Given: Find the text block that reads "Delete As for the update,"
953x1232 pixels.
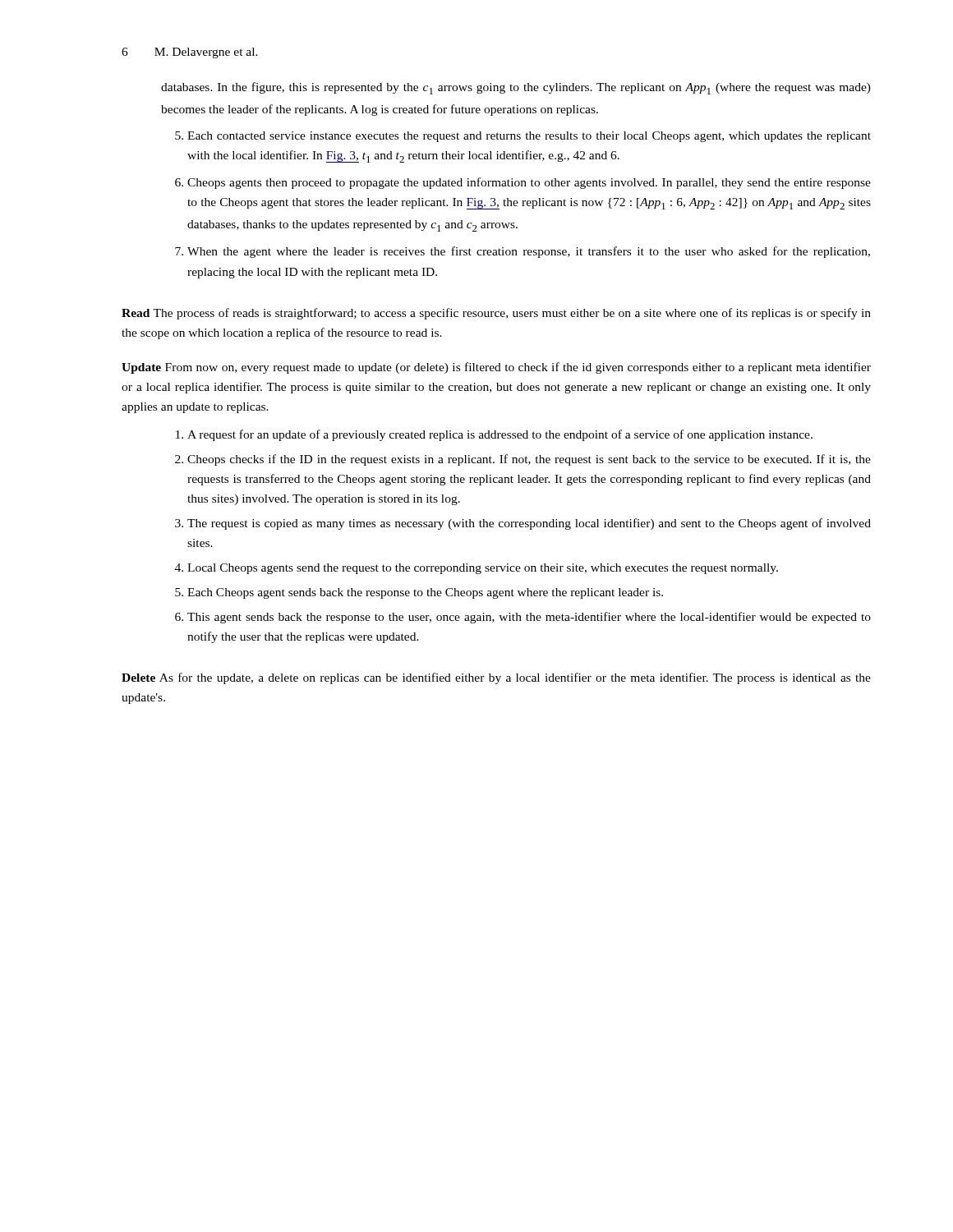Looking at the screenshot, I should [x=496, y=687].
